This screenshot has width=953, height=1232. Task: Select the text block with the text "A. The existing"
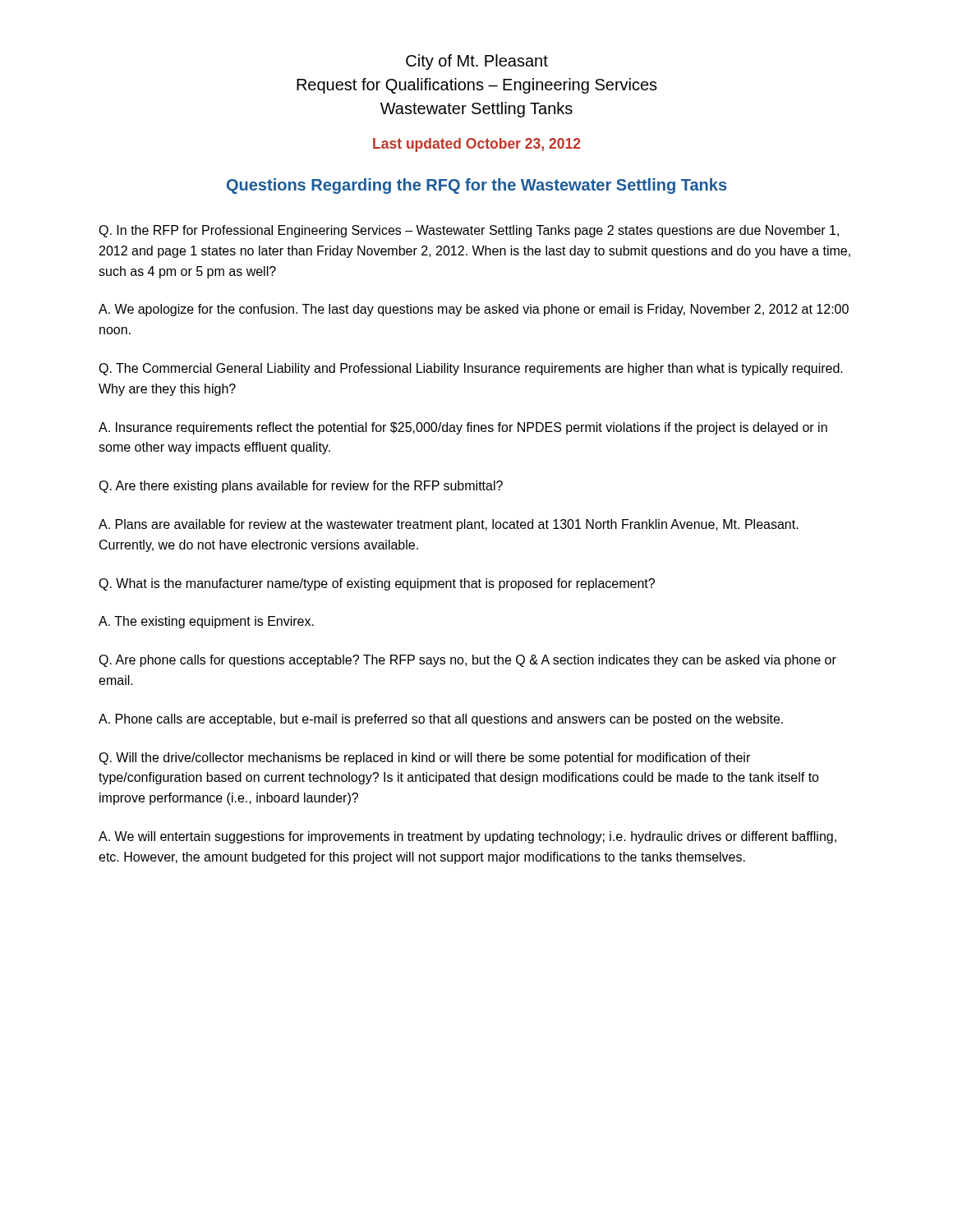click(x=206, y=622)
